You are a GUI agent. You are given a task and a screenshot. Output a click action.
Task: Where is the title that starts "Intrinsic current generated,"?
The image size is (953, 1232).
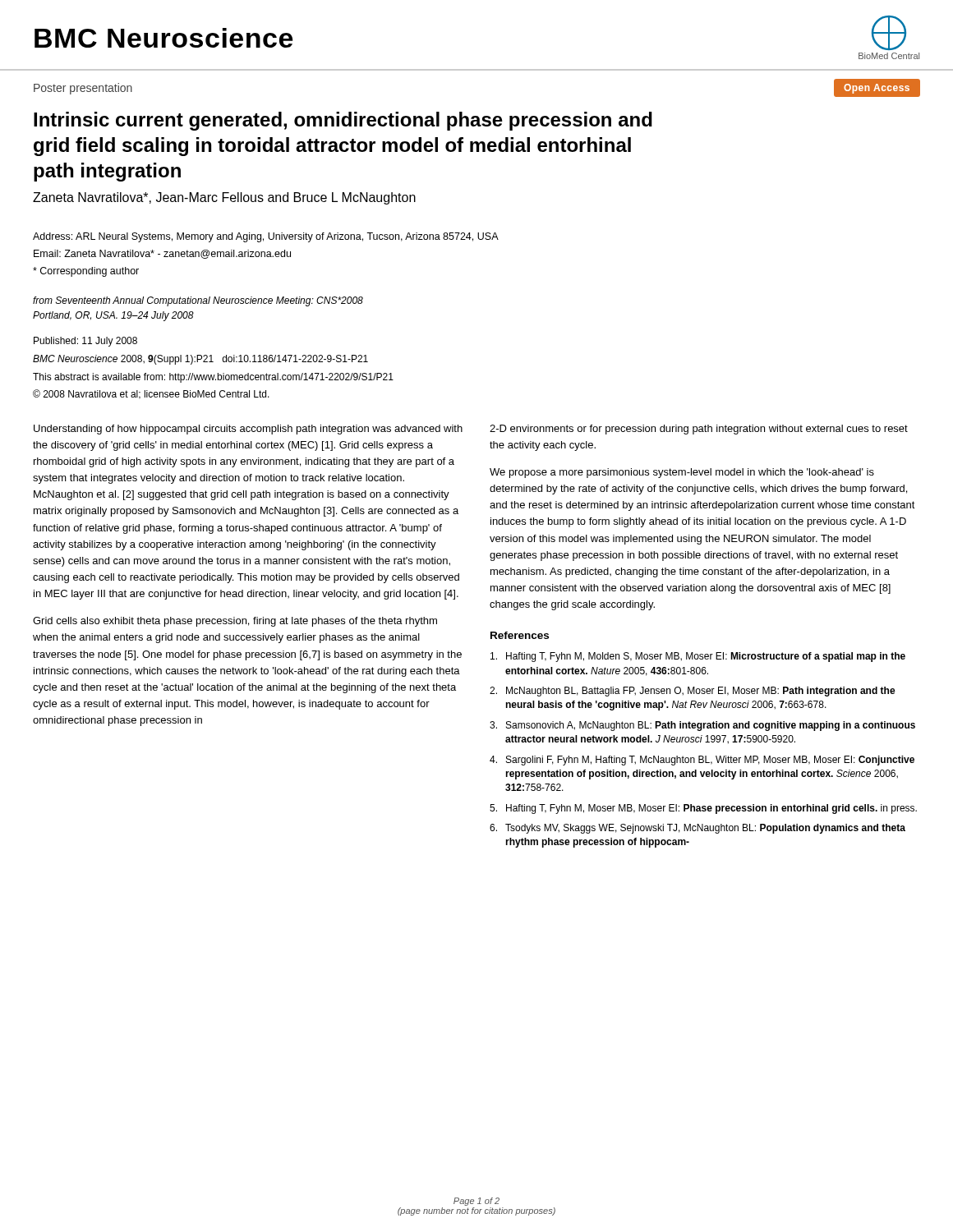(x=476, y=145)
